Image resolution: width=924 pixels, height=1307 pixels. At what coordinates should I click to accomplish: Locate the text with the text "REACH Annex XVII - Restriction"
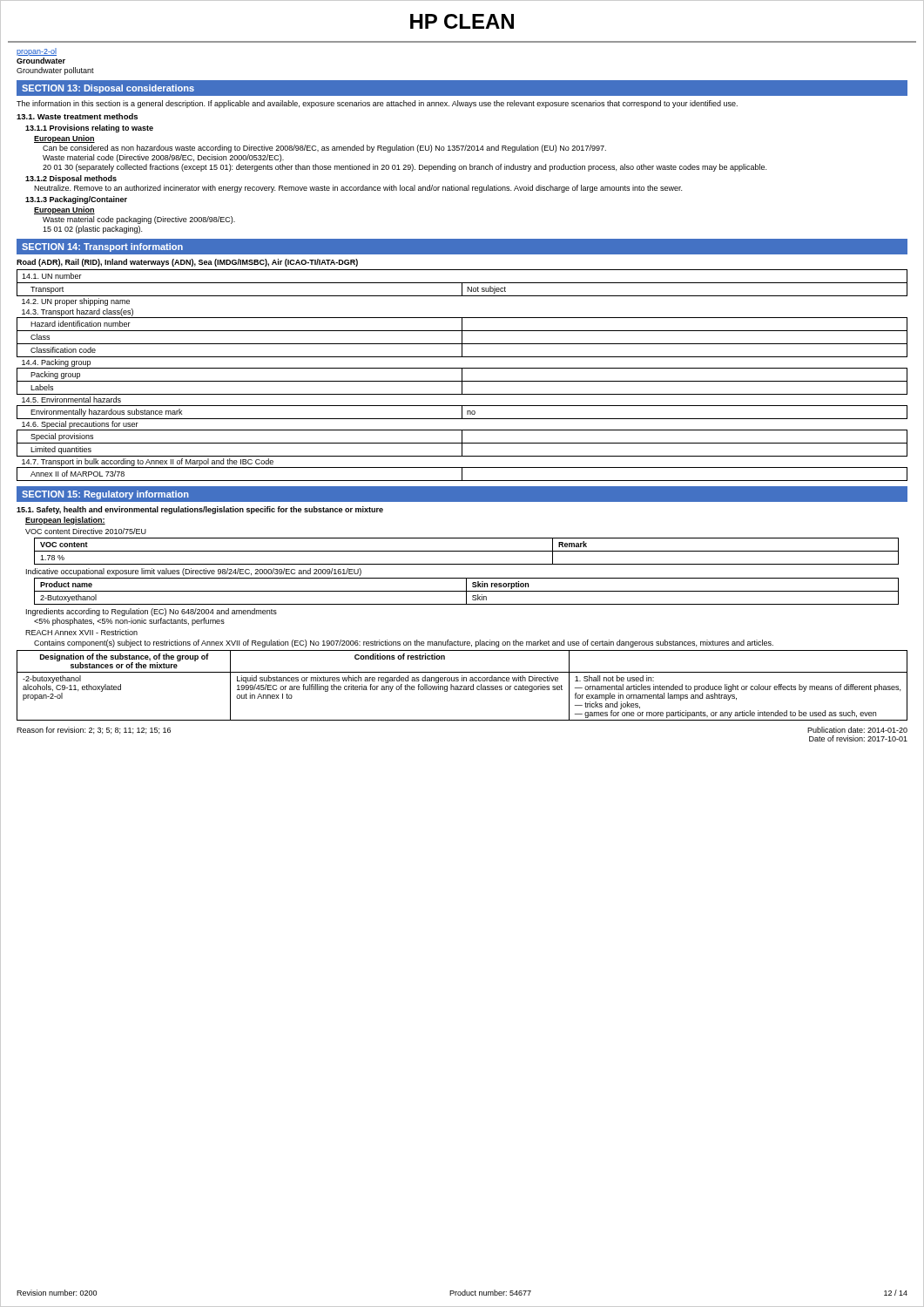[81, 633]
